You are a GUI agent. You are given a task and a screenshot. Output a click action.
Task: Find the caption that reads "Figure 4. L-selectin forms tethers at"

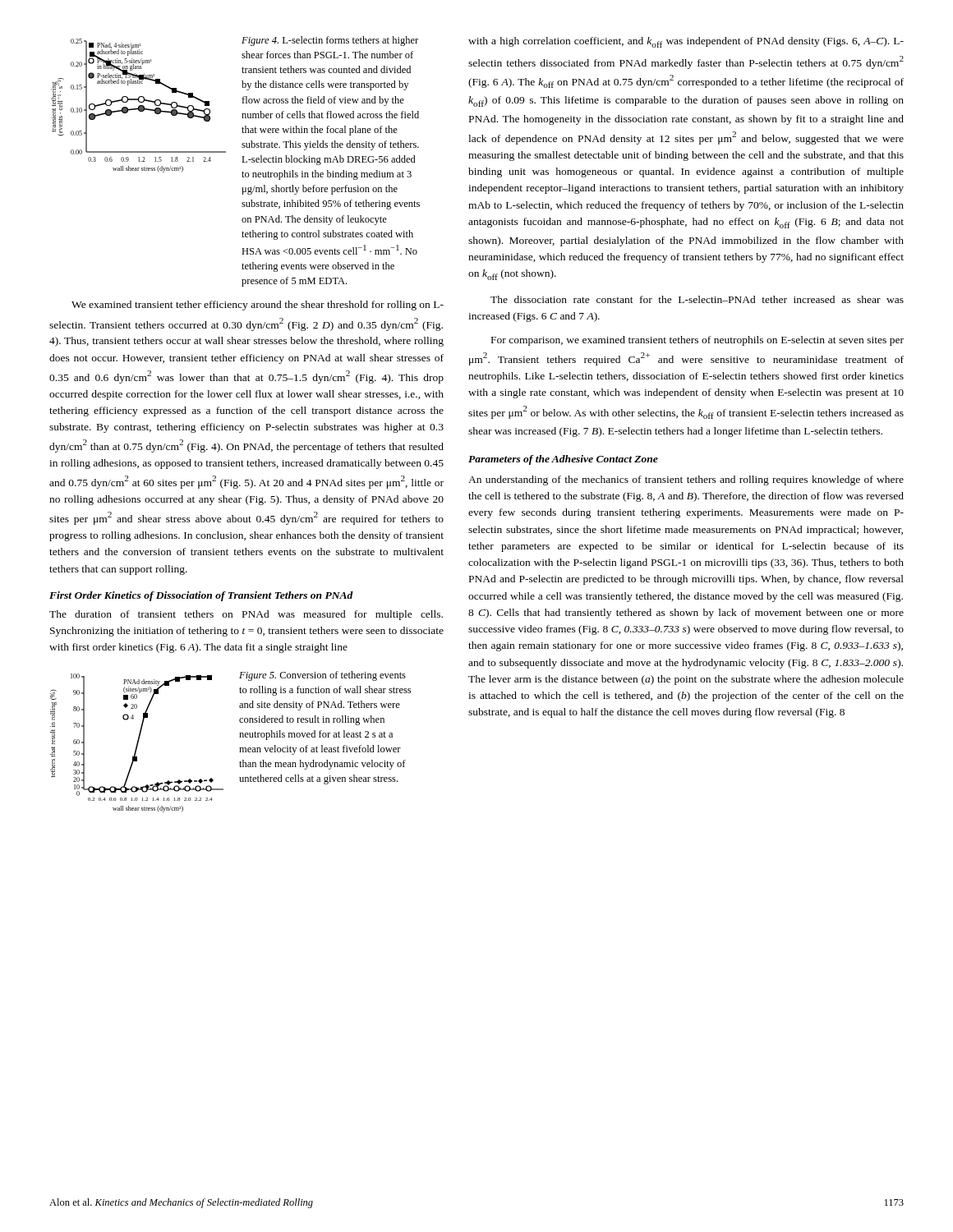(331, 161)
